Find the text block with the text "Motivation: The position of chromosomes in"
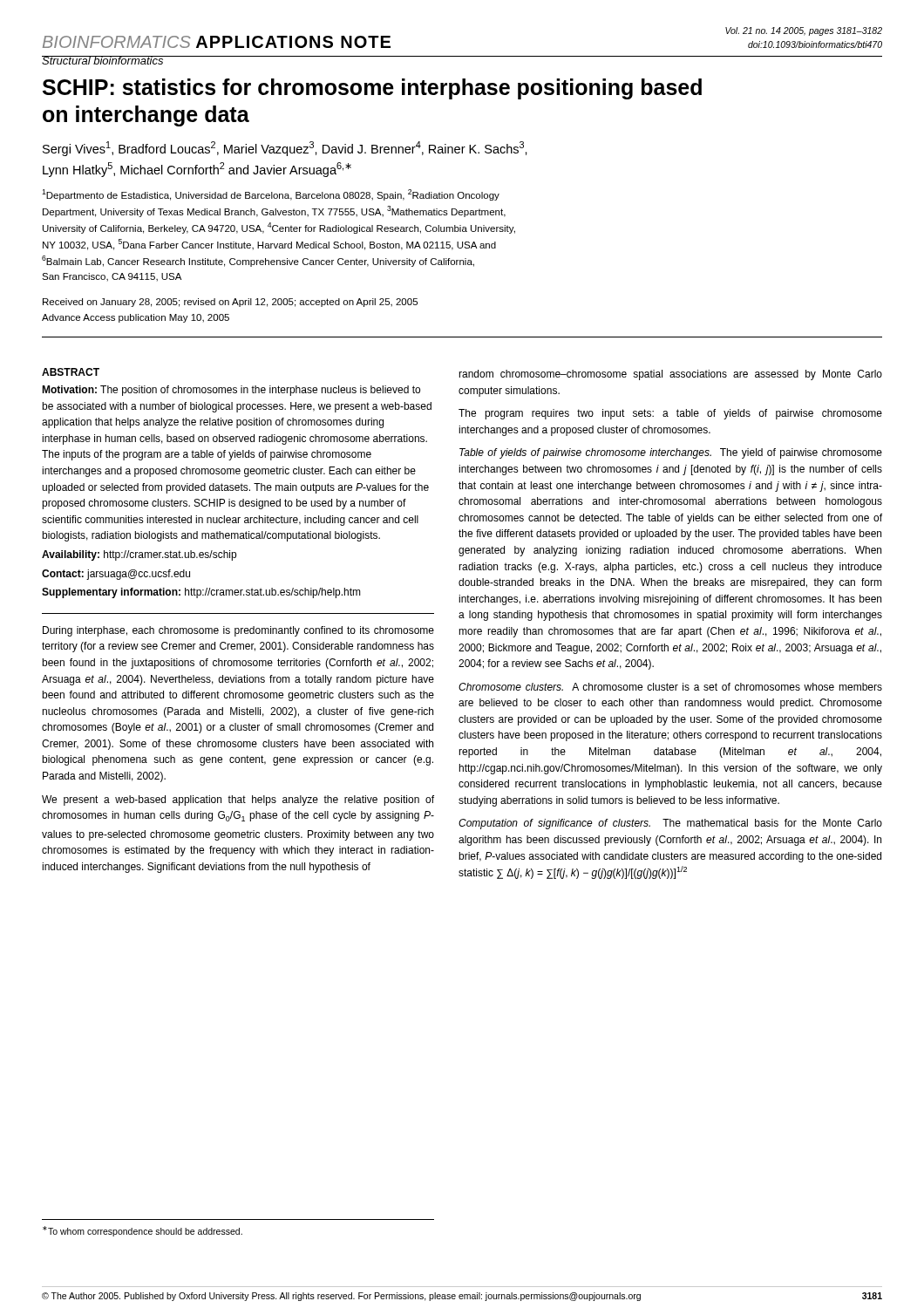 click(237, 463)
